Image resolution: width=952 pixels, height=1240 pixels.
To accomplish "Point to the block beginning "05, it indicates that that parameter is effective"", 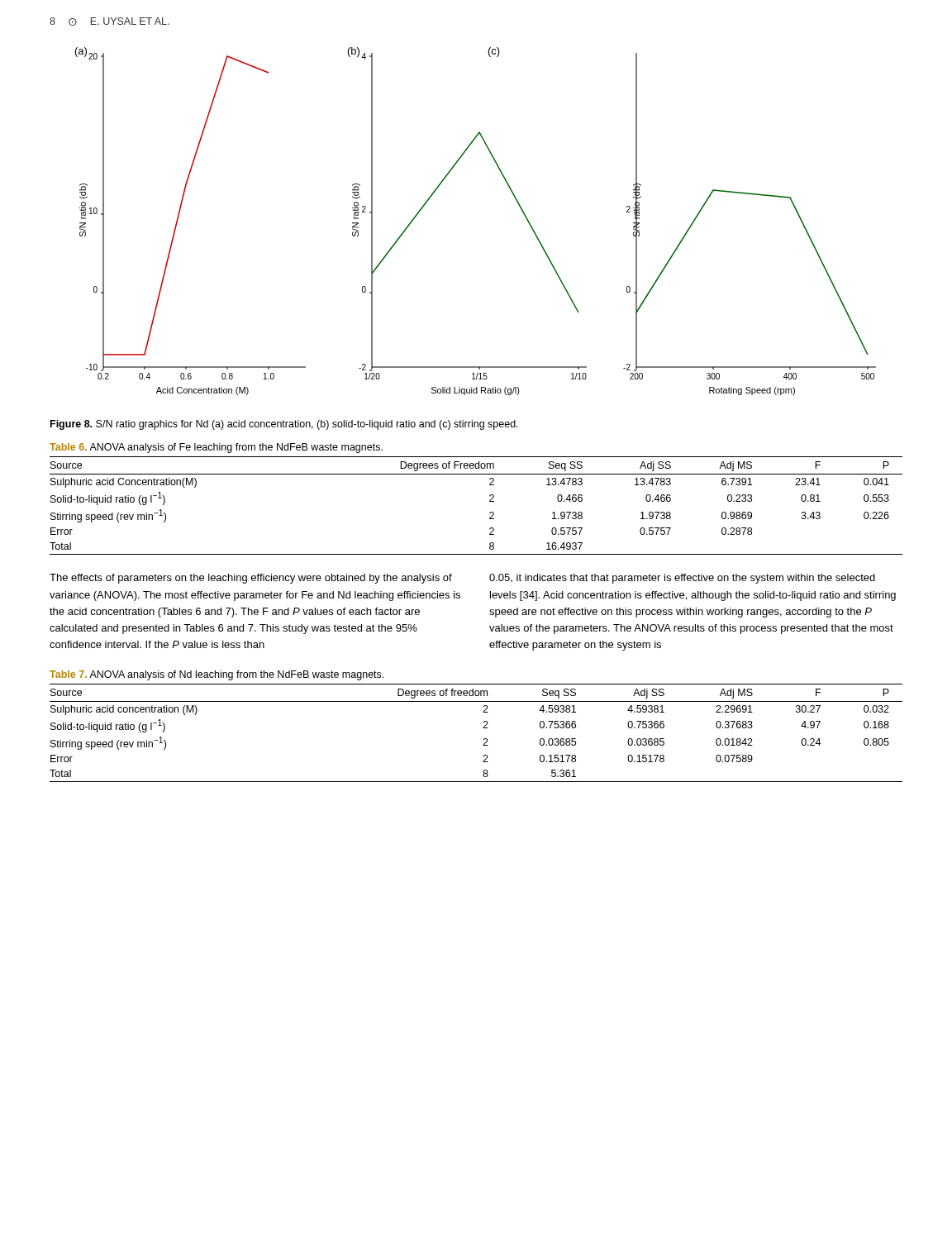I will tap(693, 611).
